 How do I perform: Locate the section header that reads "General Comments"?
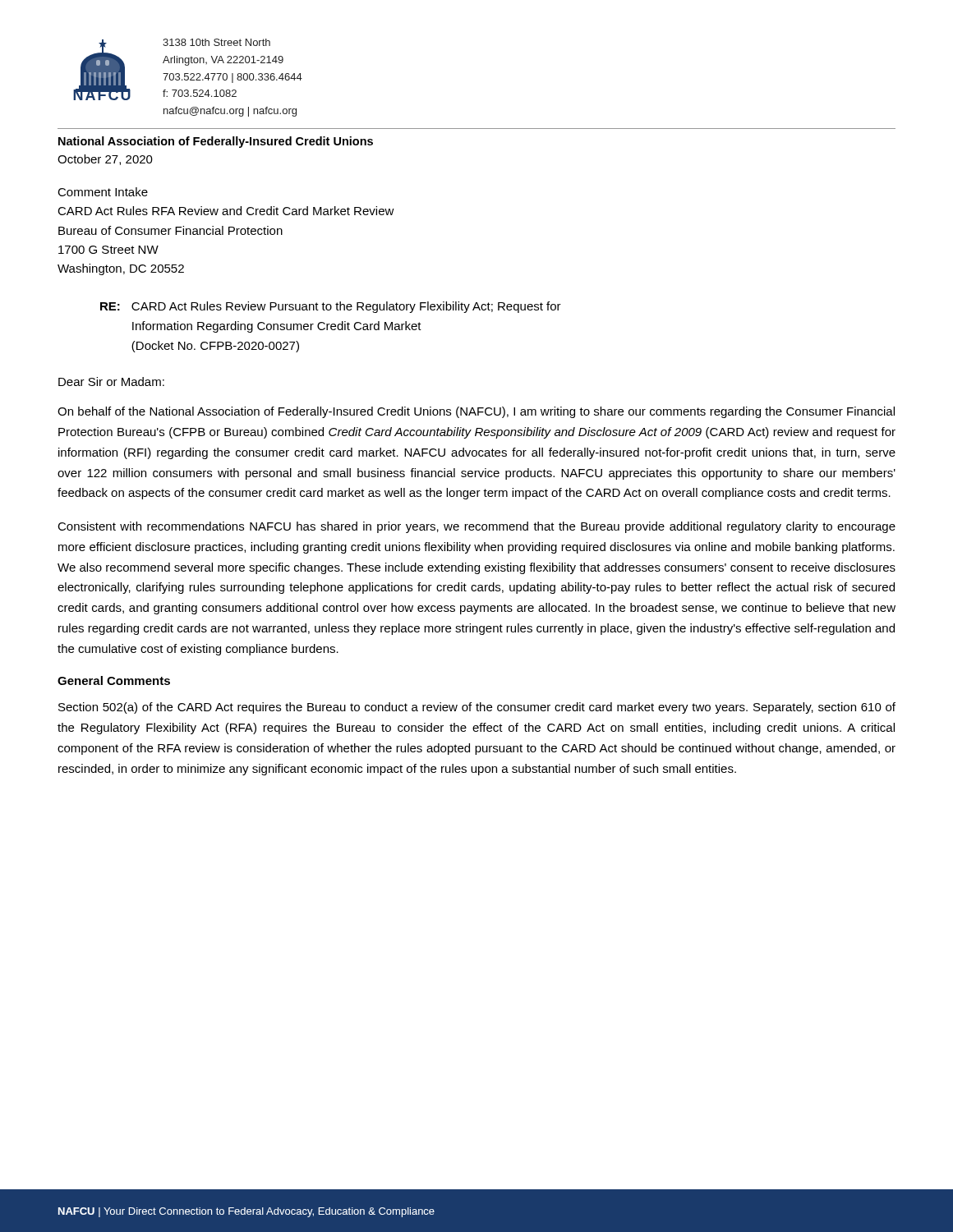click(x=114, y=681)
